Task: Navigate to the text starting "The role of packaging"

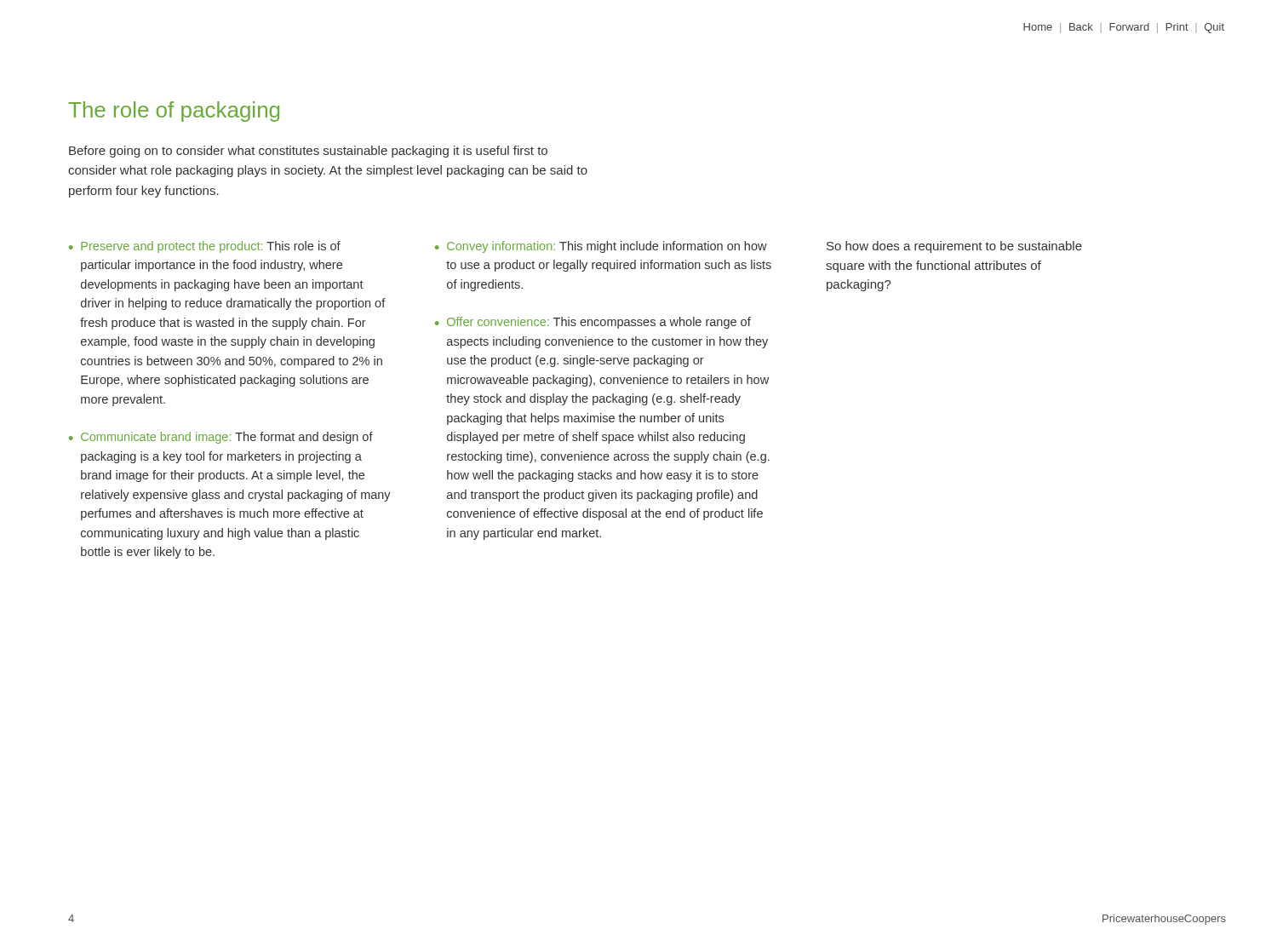Action: tap(175, 110)
